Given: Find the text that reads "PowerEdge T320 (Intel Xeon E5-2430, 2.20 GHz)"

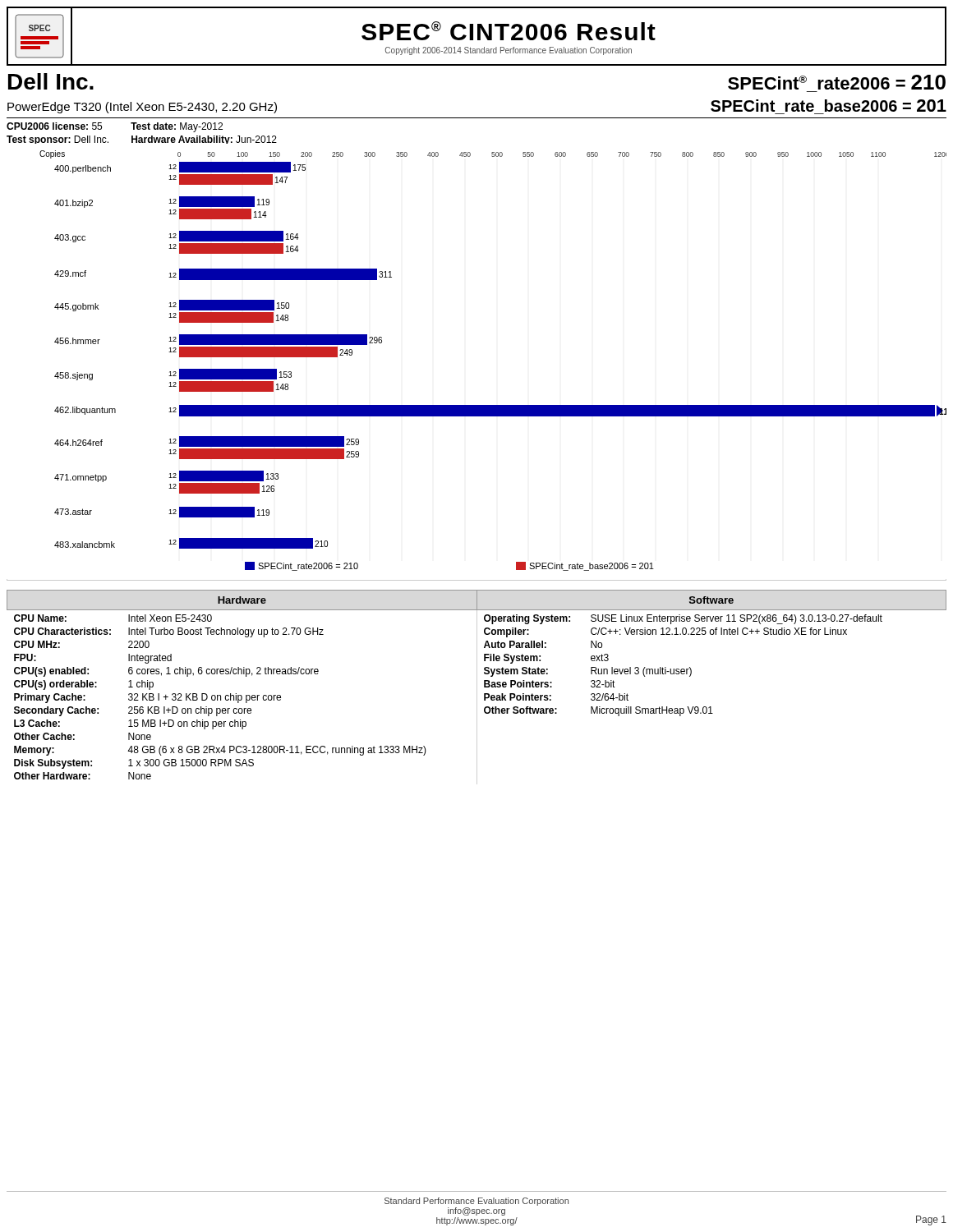Looking at the screenshot, I should click(142, 106).
